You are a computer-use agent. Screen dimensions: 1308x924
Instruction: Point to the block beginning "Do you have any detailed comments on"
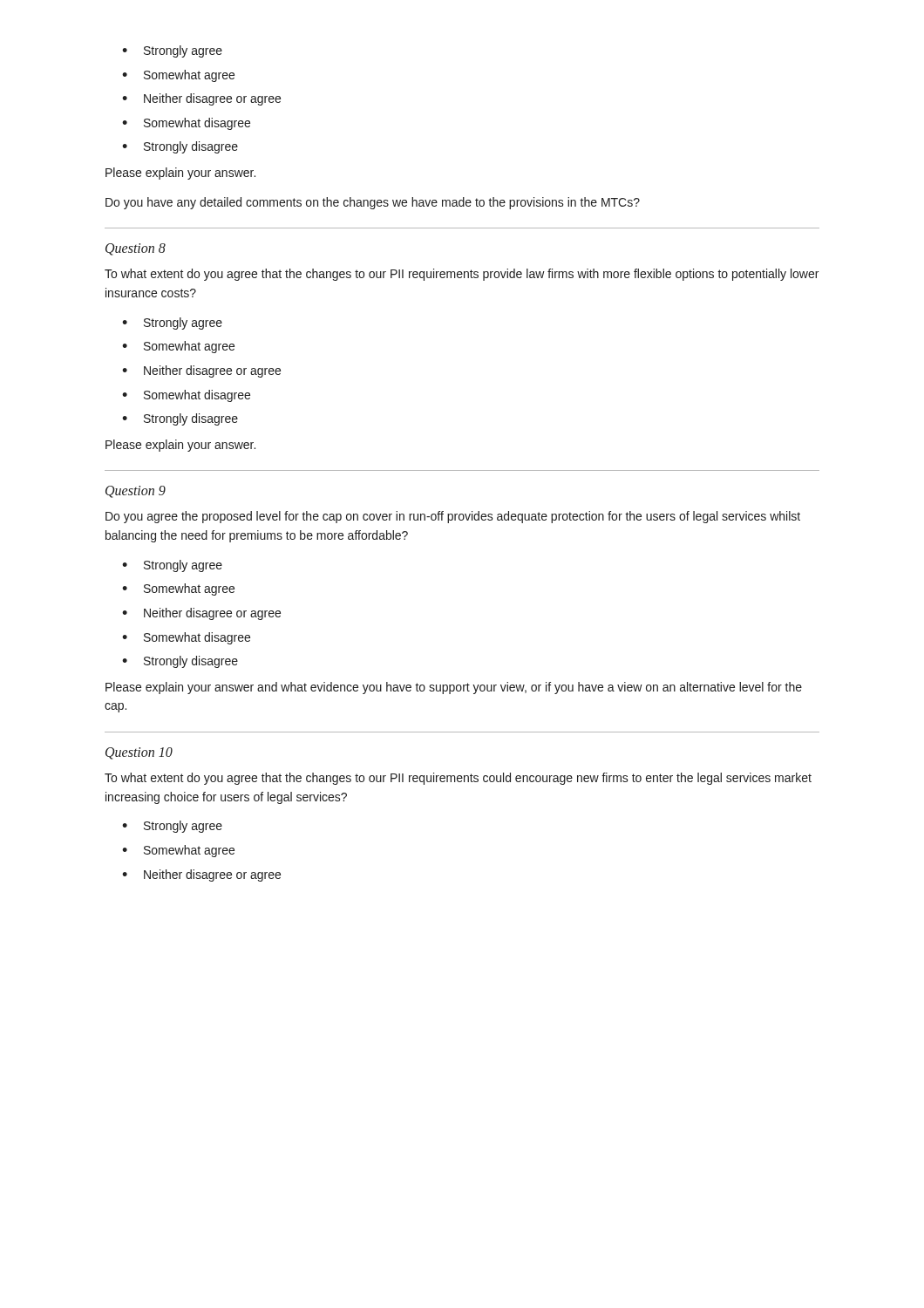(x=372, y=202)
